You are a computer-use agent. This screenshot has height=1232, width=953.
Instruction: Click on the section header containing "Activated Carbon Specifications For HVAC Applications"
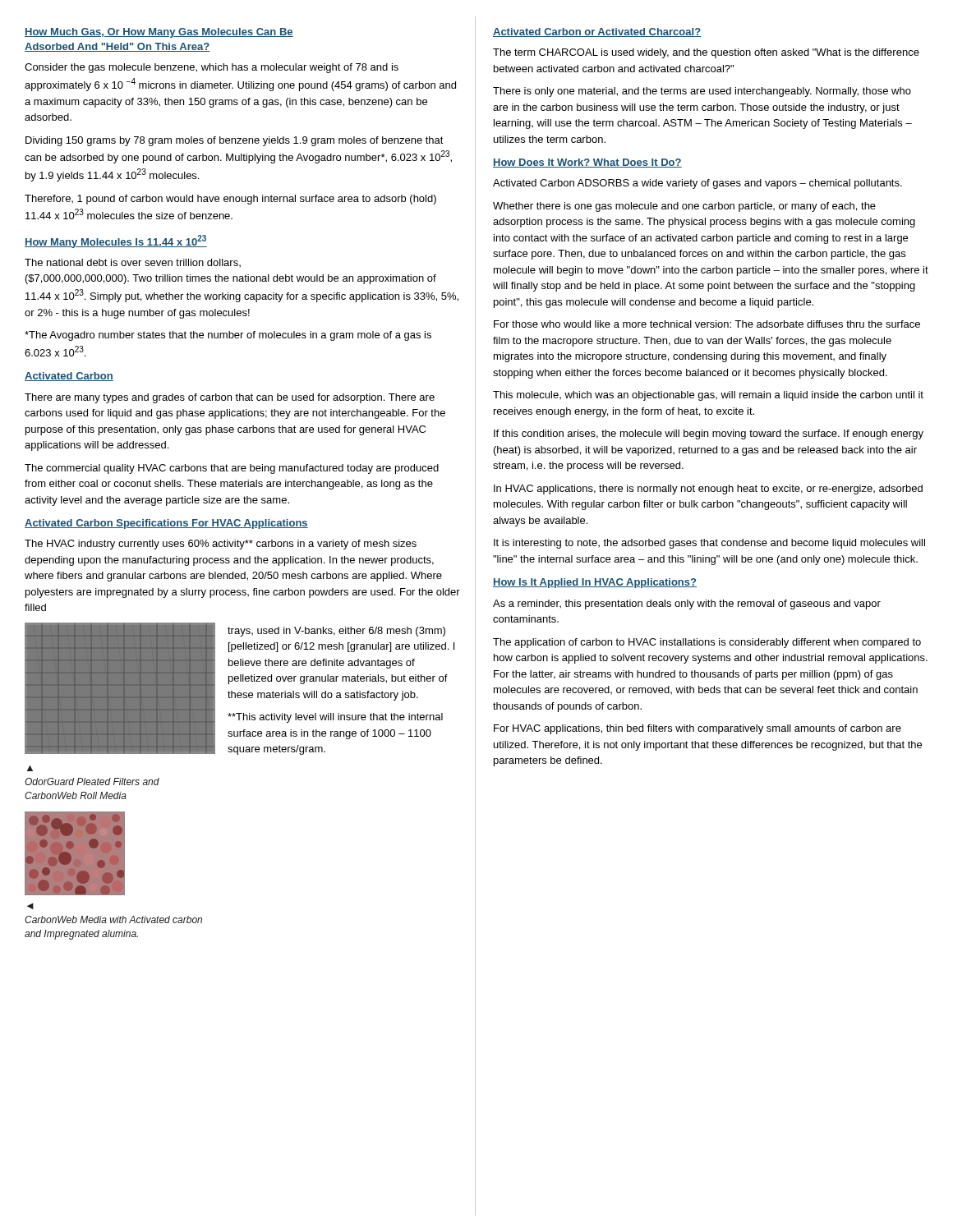click(166, 523)
